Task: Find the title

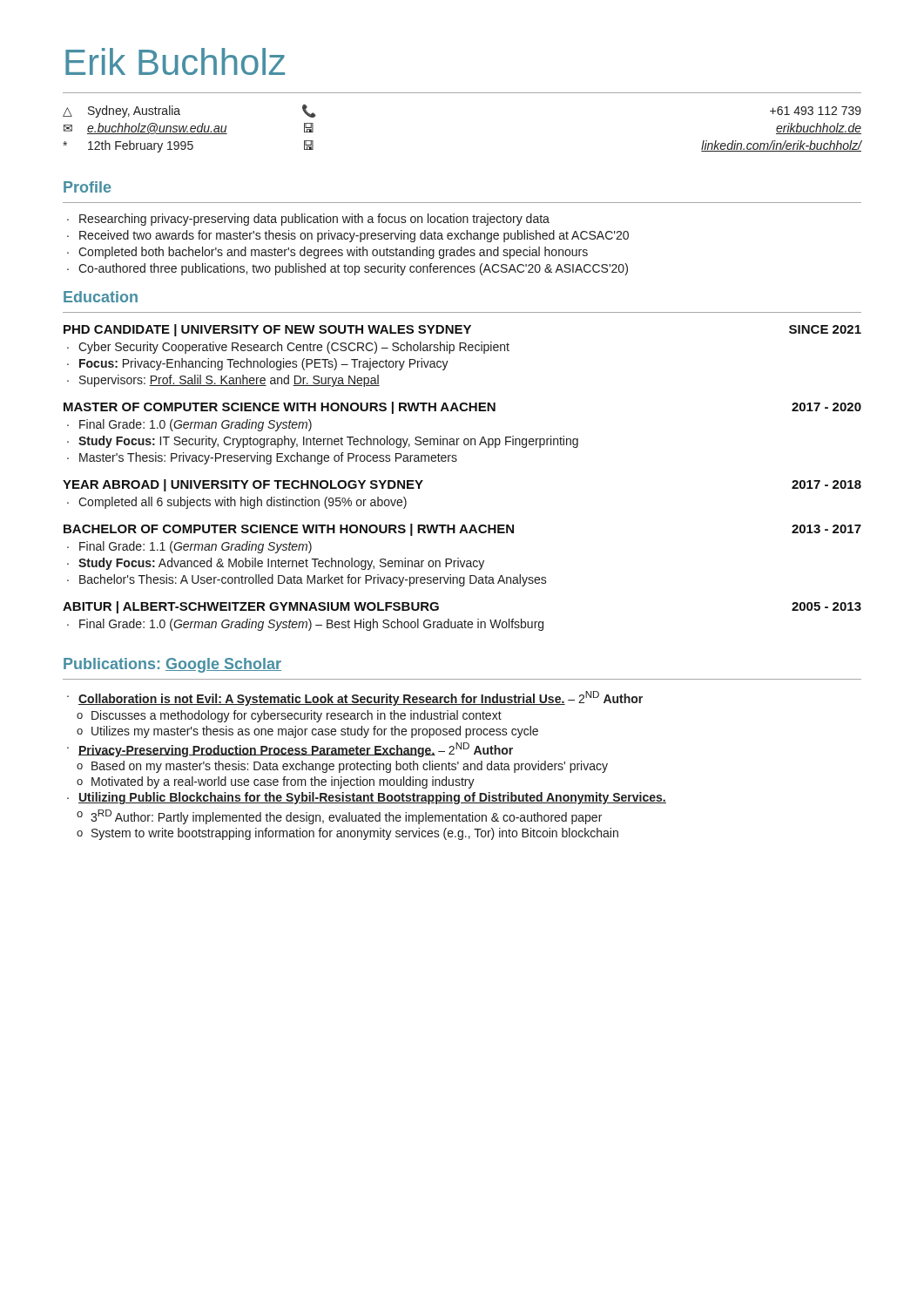Action: [x=462, y=63]
